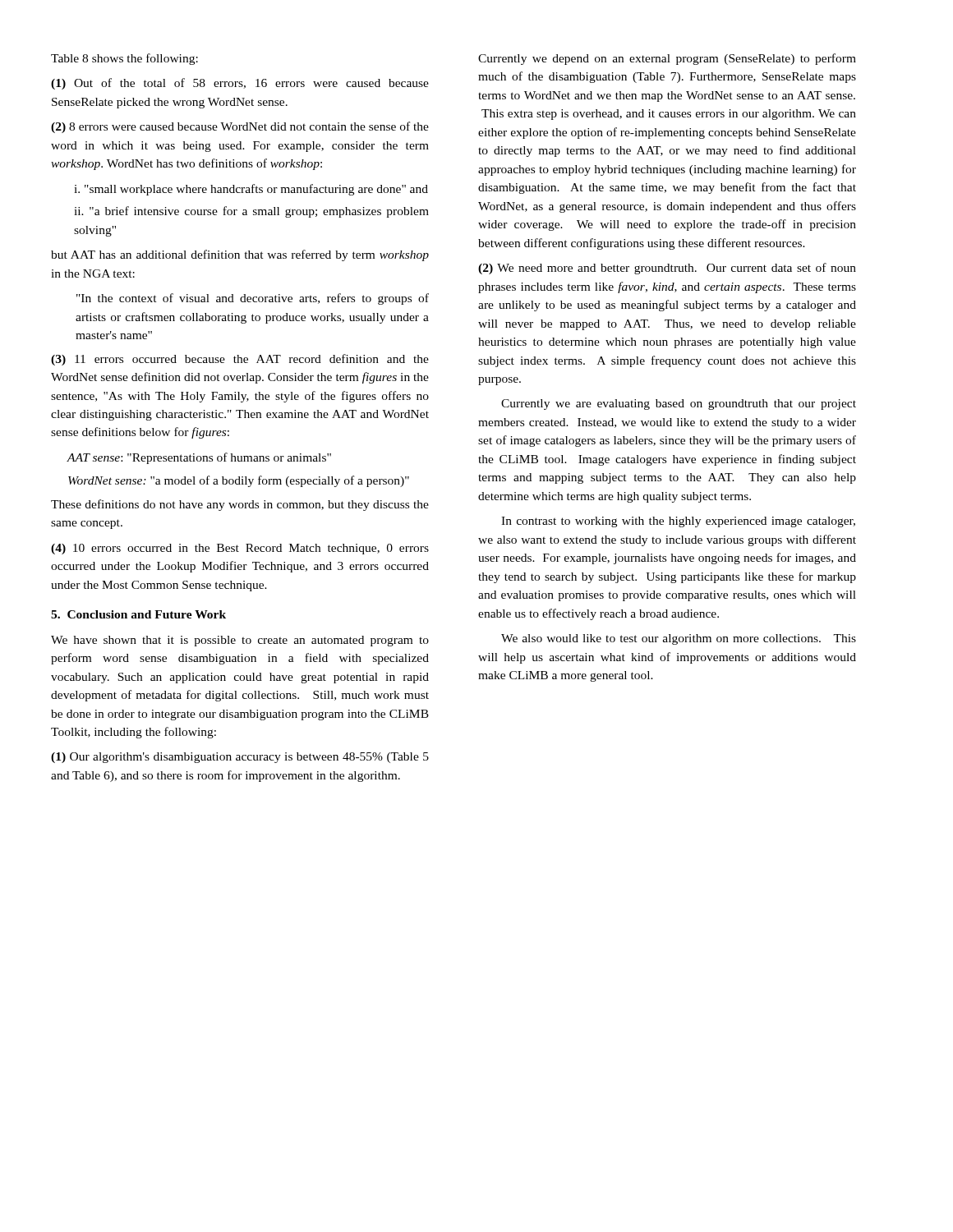Point to the text block starting "We also would like to test our algorithm"
The image size is (953, 1232).
(x=667, y=657)
